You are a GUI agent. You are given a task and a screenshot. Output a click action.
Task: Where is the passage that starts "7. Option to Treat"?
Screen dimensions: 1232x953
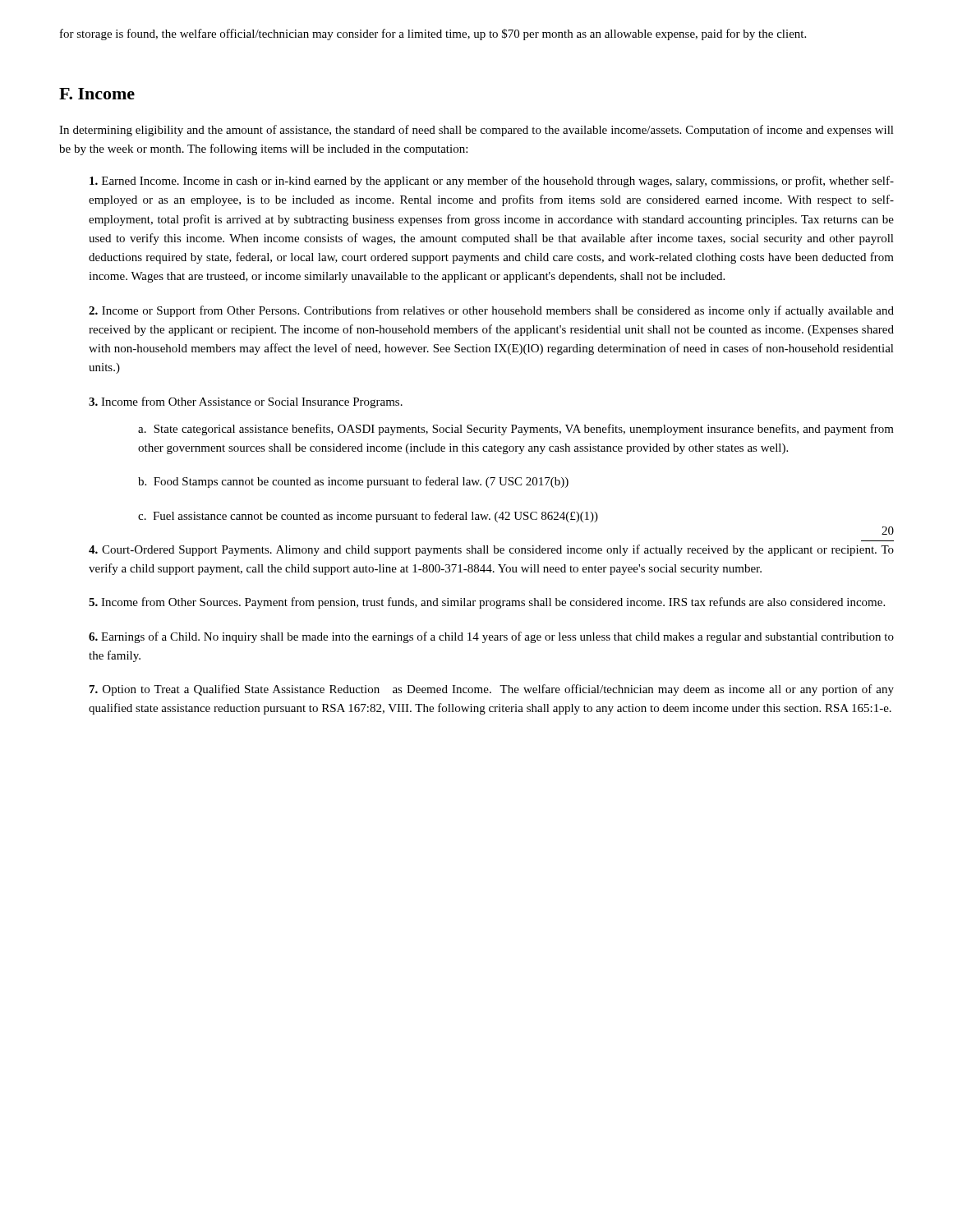[491, 699]
